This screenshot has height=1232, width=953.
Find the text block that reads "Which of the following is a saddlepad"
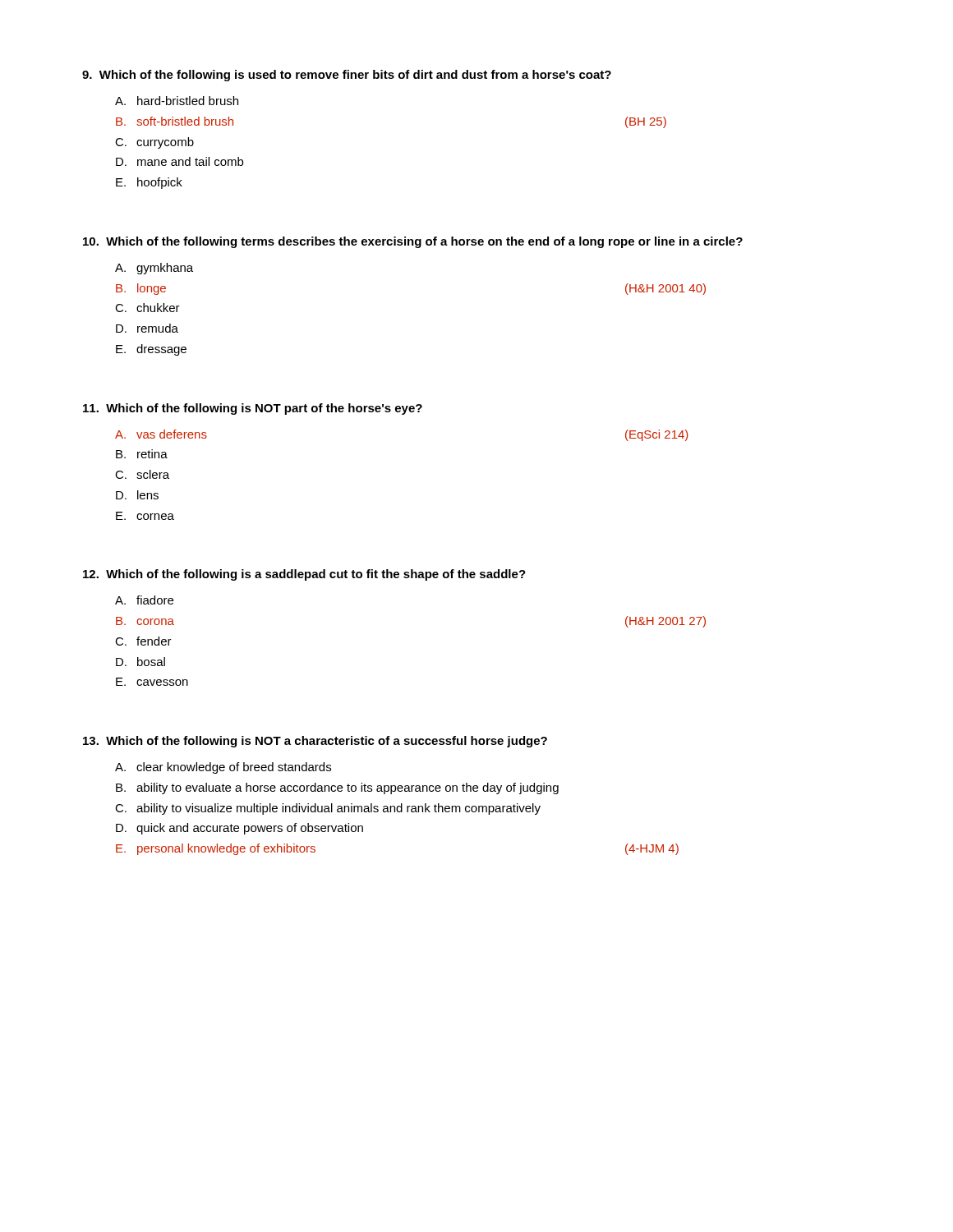pos(304,575)
